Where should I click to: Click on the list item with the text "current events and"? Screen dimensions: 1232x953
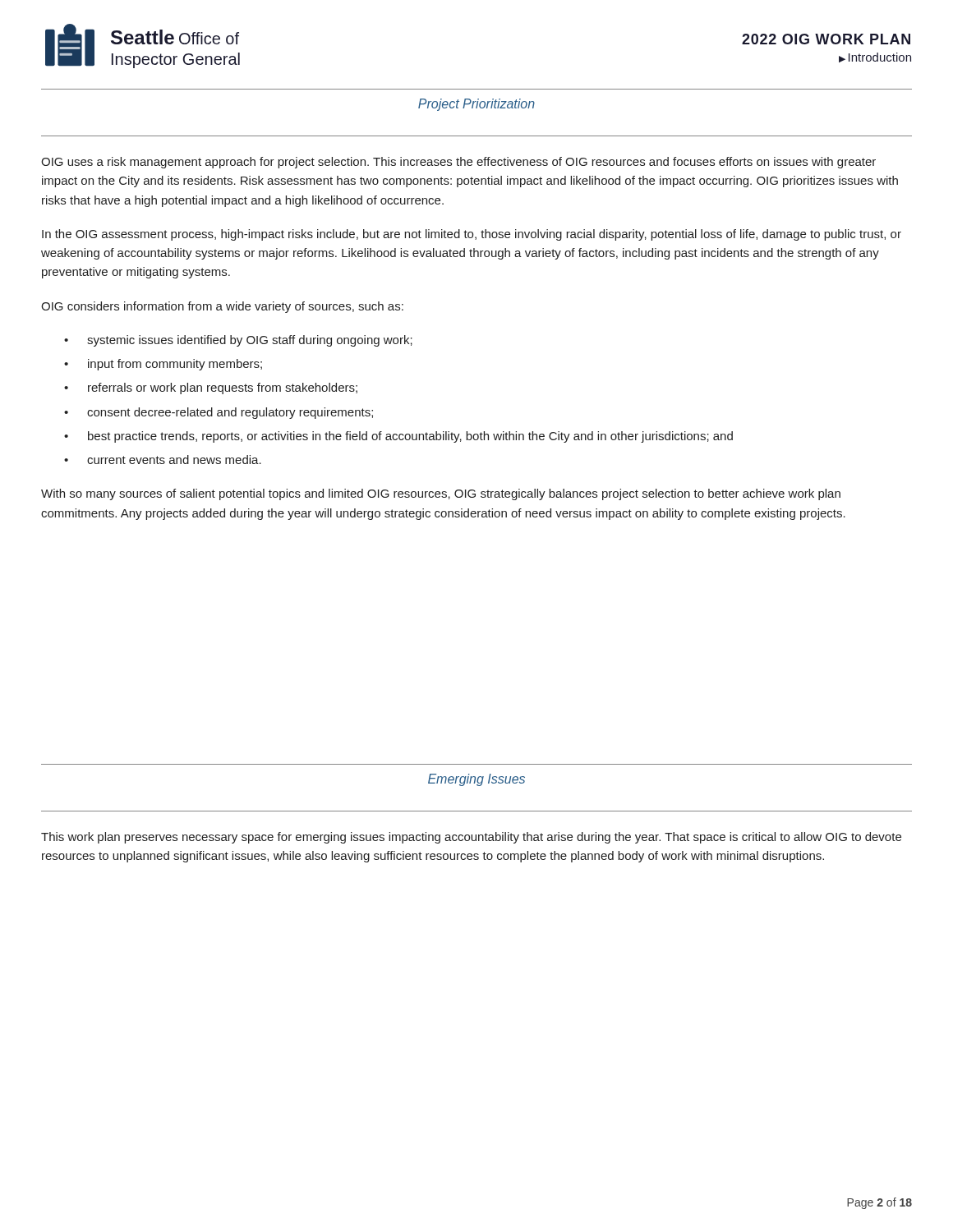(x=163, y=460)
